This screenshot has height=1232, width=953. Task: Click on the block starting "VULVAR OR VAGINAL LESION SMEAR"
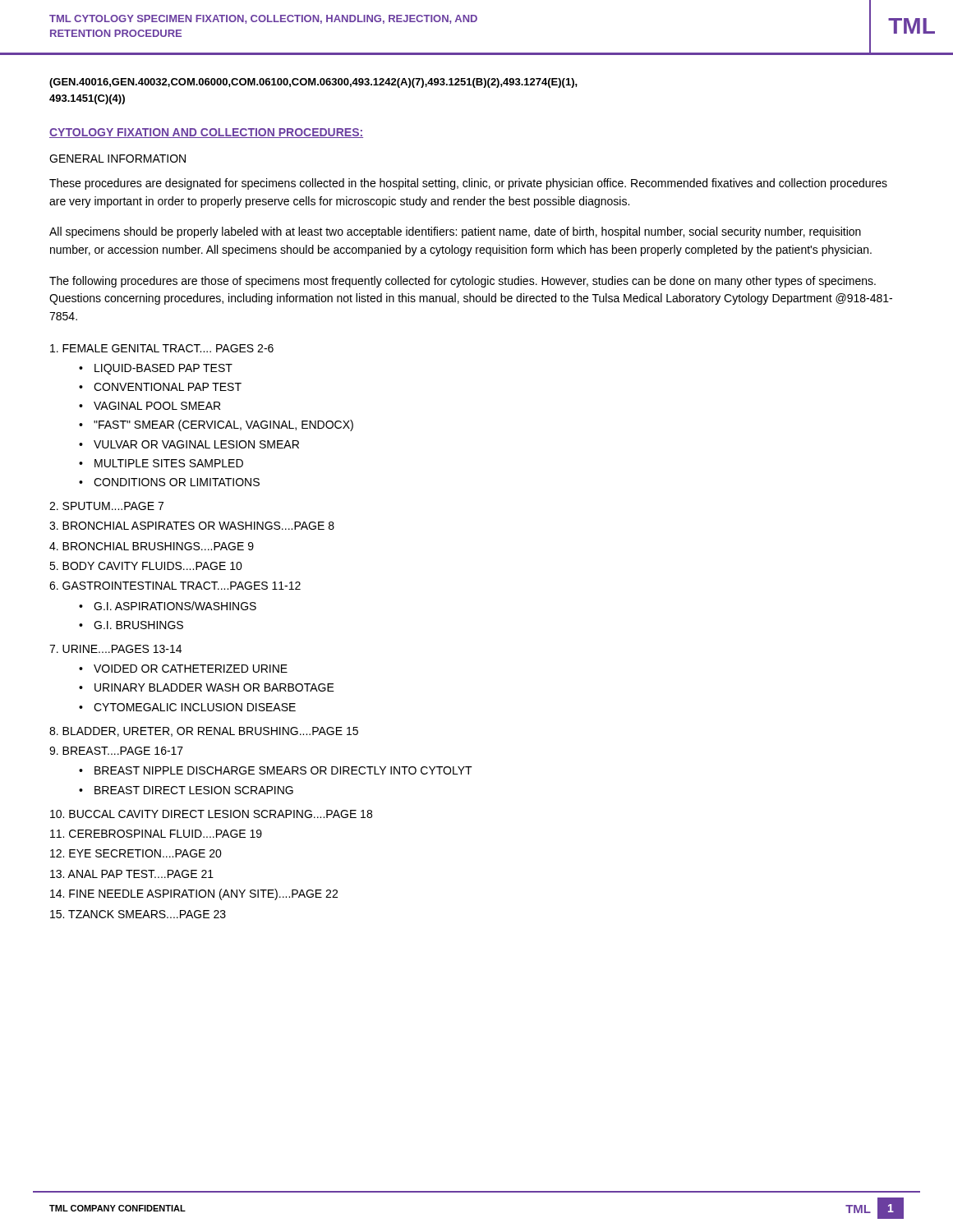pos(197,444)
